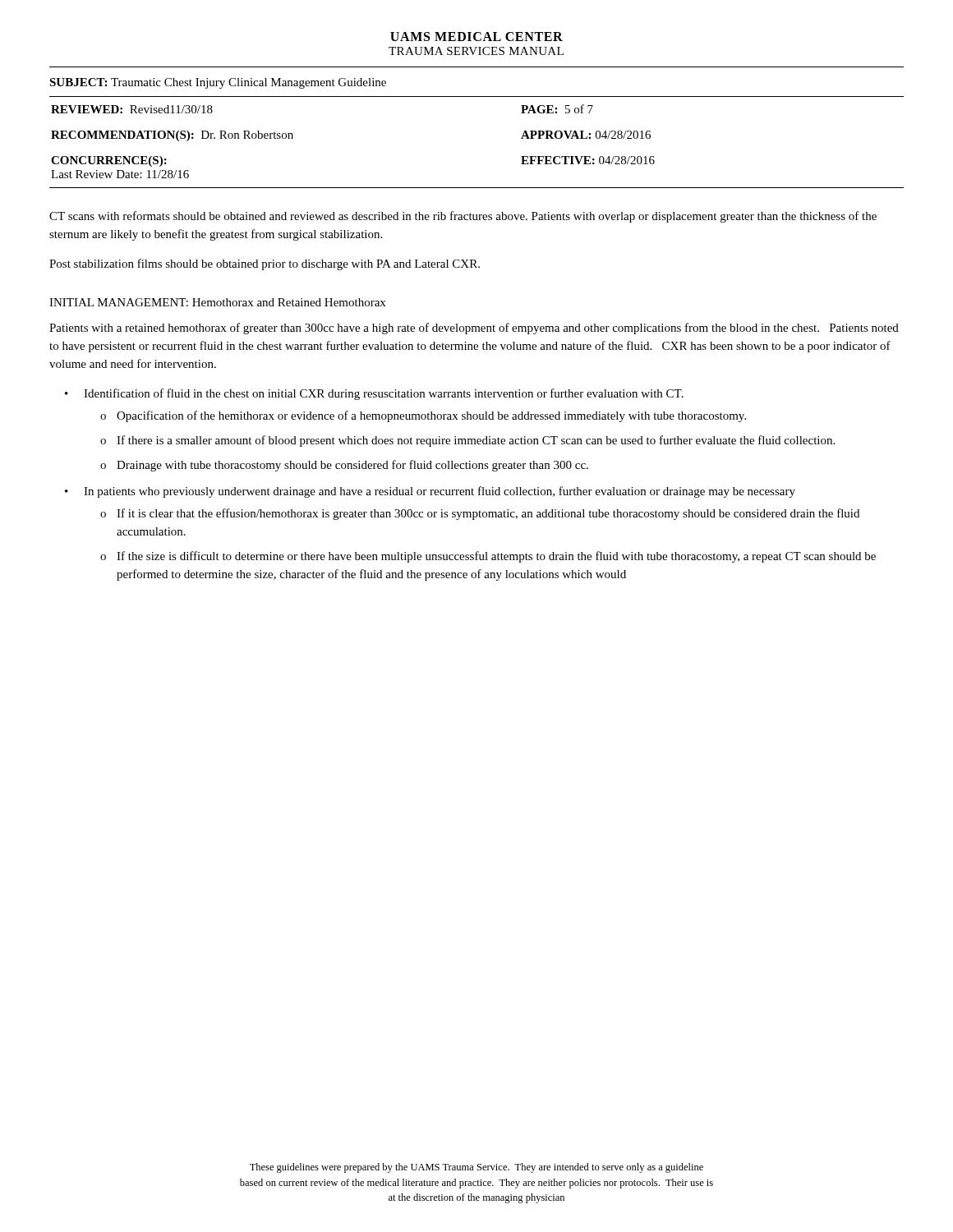Click on the list item that reads "If there is a smaller amount"
The image size is (953, 1232).
476,440
